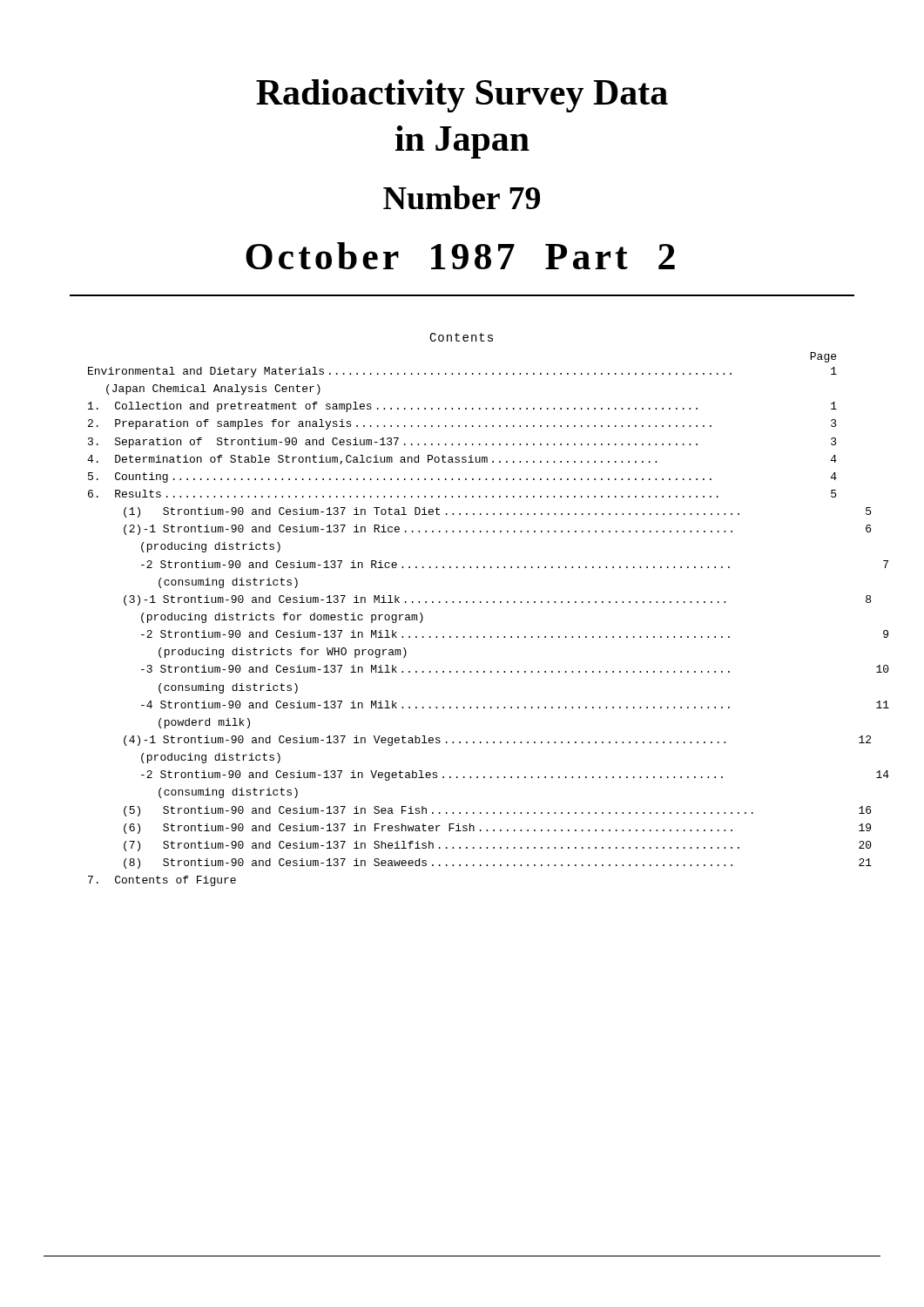Click on the region starting "4. Determination of Stable"
924x1307 pixels.
[462, 460]
